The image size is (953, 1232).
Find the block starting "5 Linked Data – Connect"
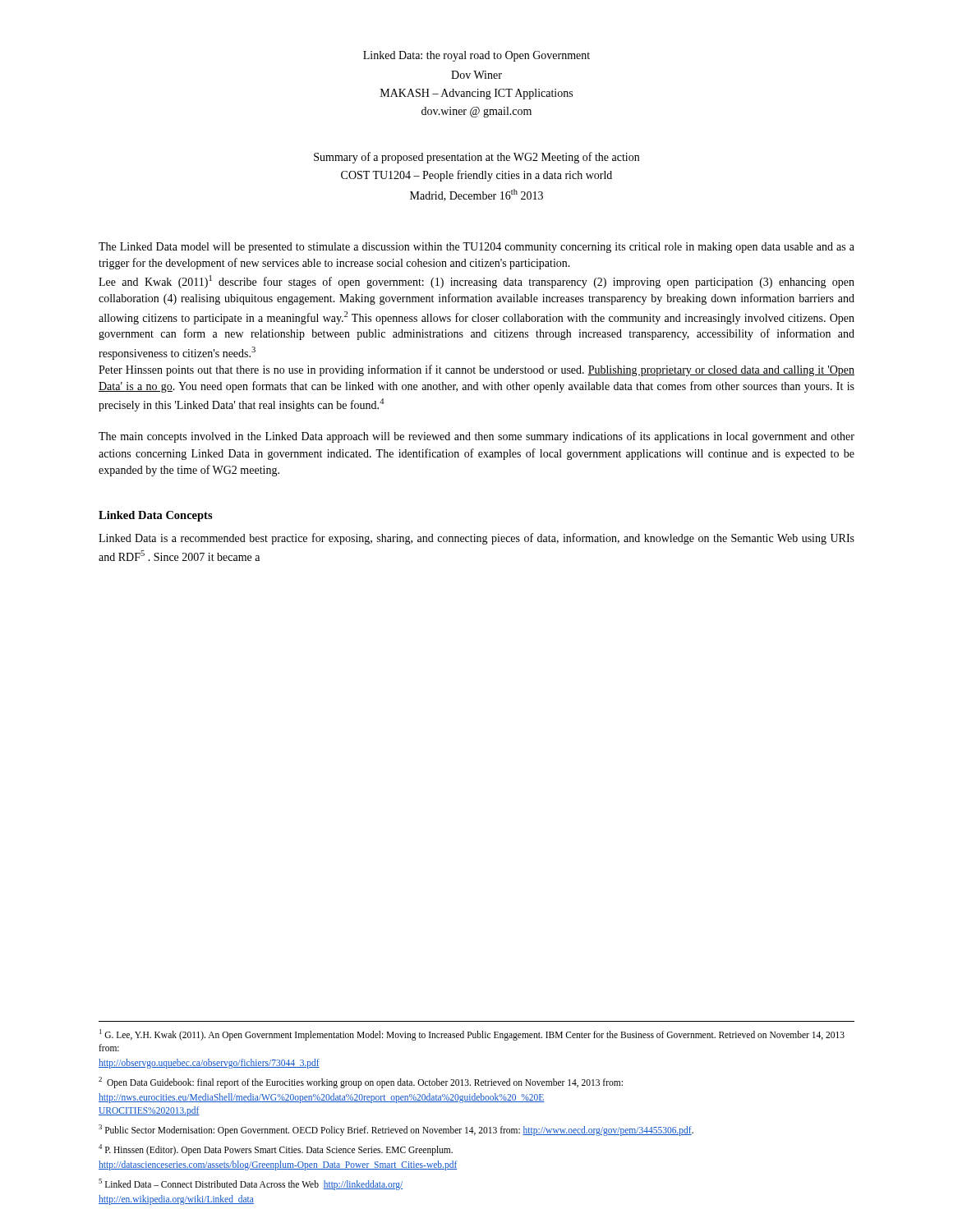point(251,1183)
